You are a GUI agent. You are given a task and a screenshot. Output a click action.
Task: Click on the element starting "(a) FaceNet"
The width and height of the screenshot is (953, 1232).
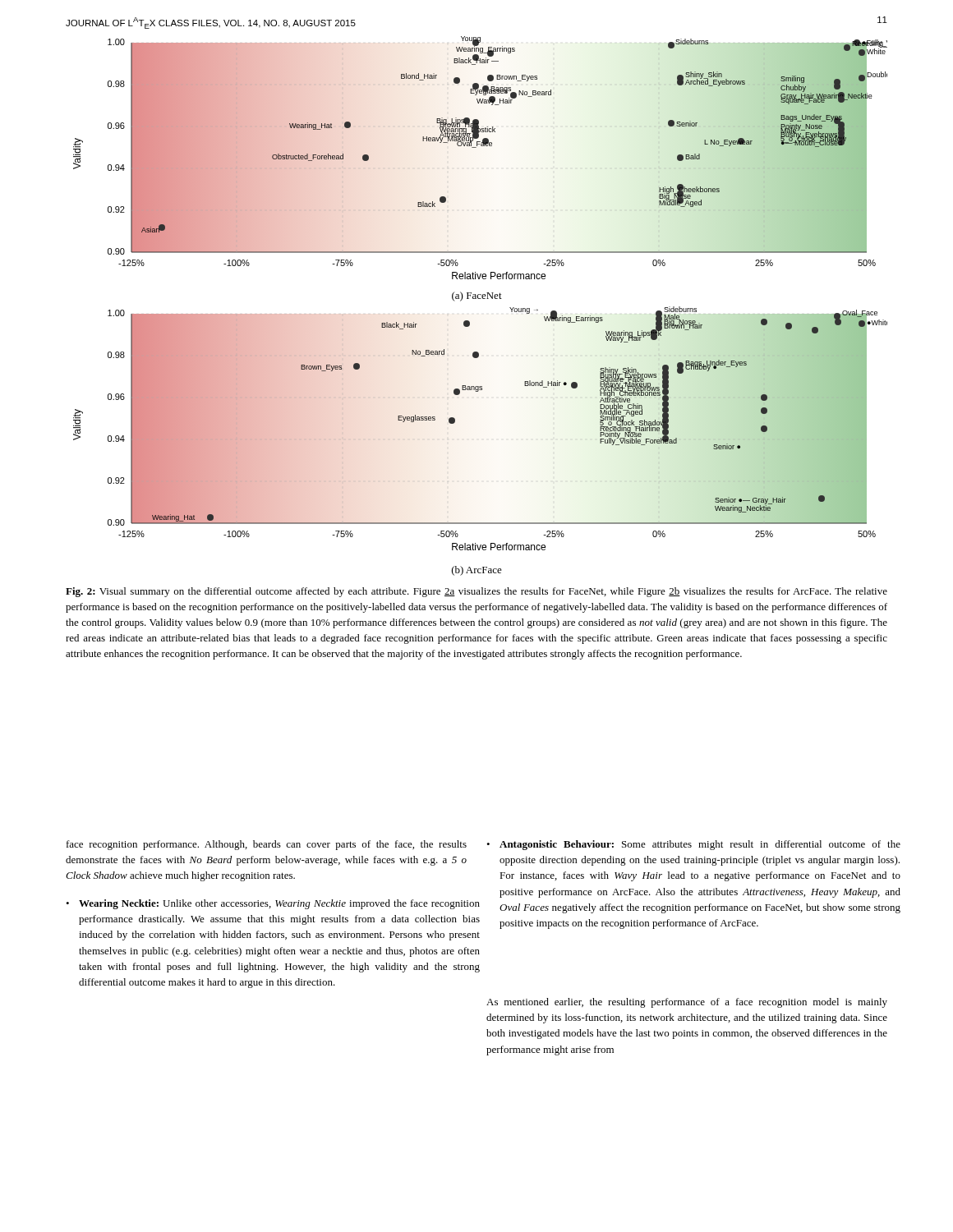click(x=476, y=295)
